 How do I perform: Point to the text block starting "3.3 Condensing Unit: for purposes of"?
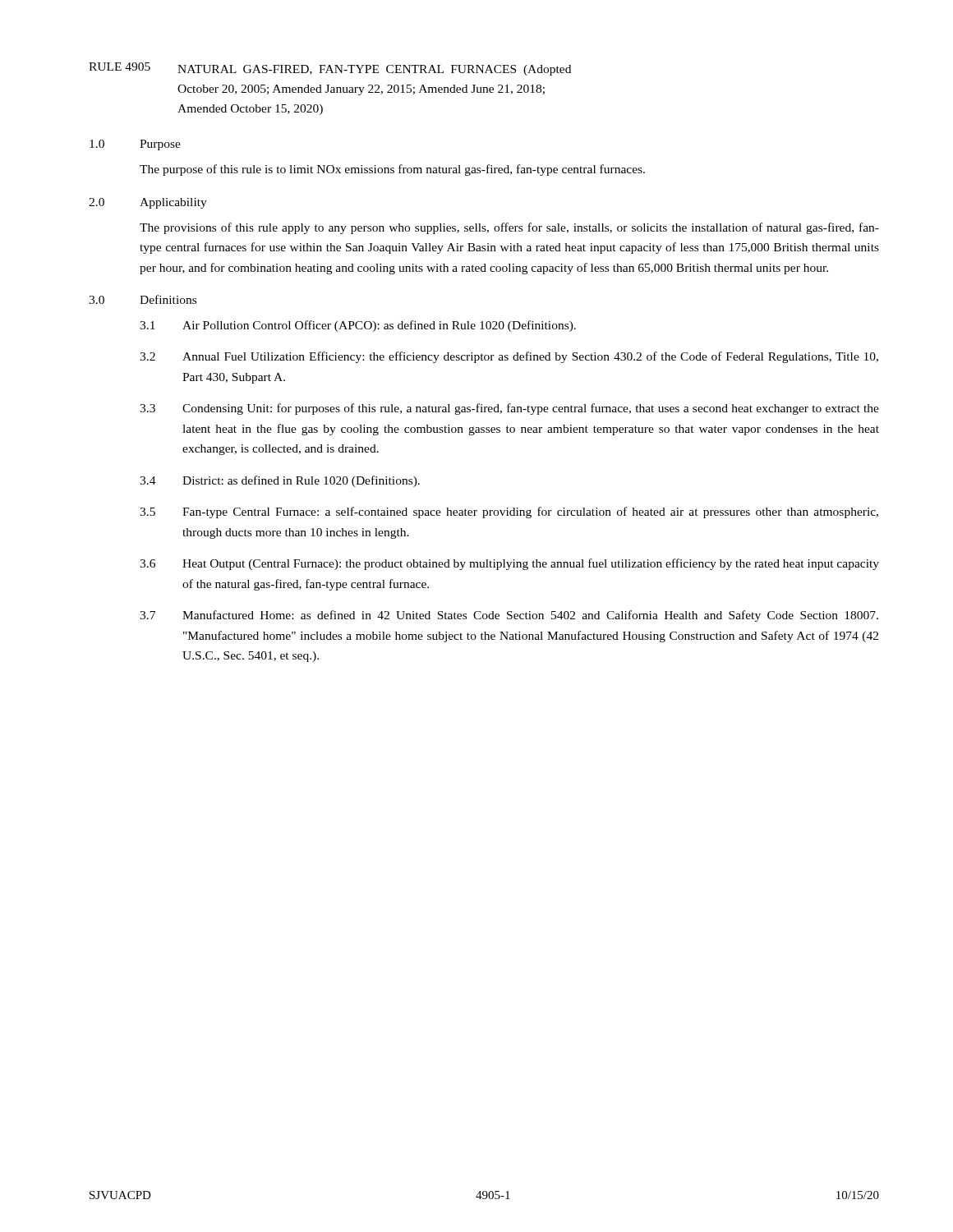click(509, 429)
